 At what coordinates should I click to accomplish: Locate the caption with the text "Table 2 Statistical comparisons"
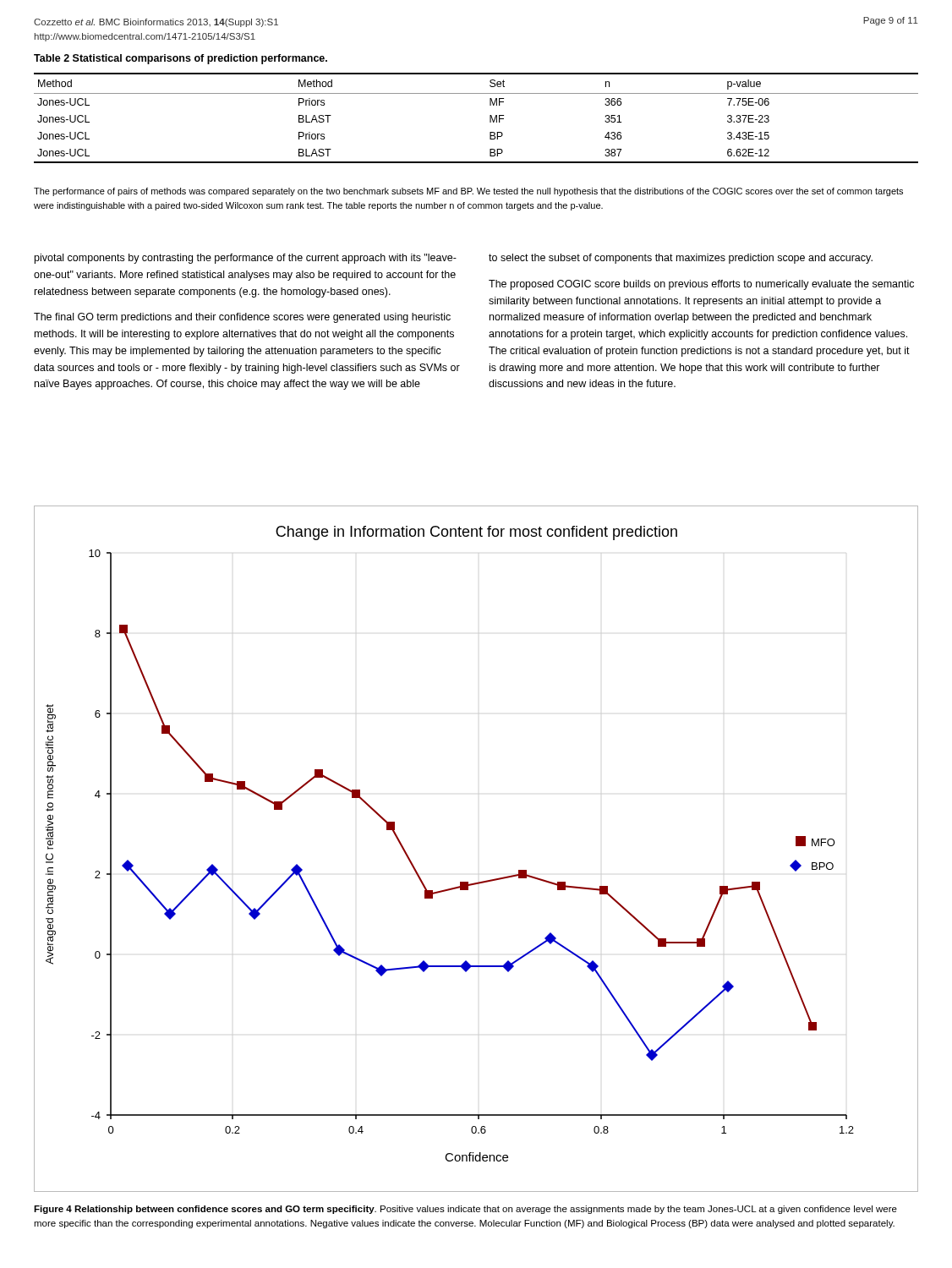tap(181, 58)
